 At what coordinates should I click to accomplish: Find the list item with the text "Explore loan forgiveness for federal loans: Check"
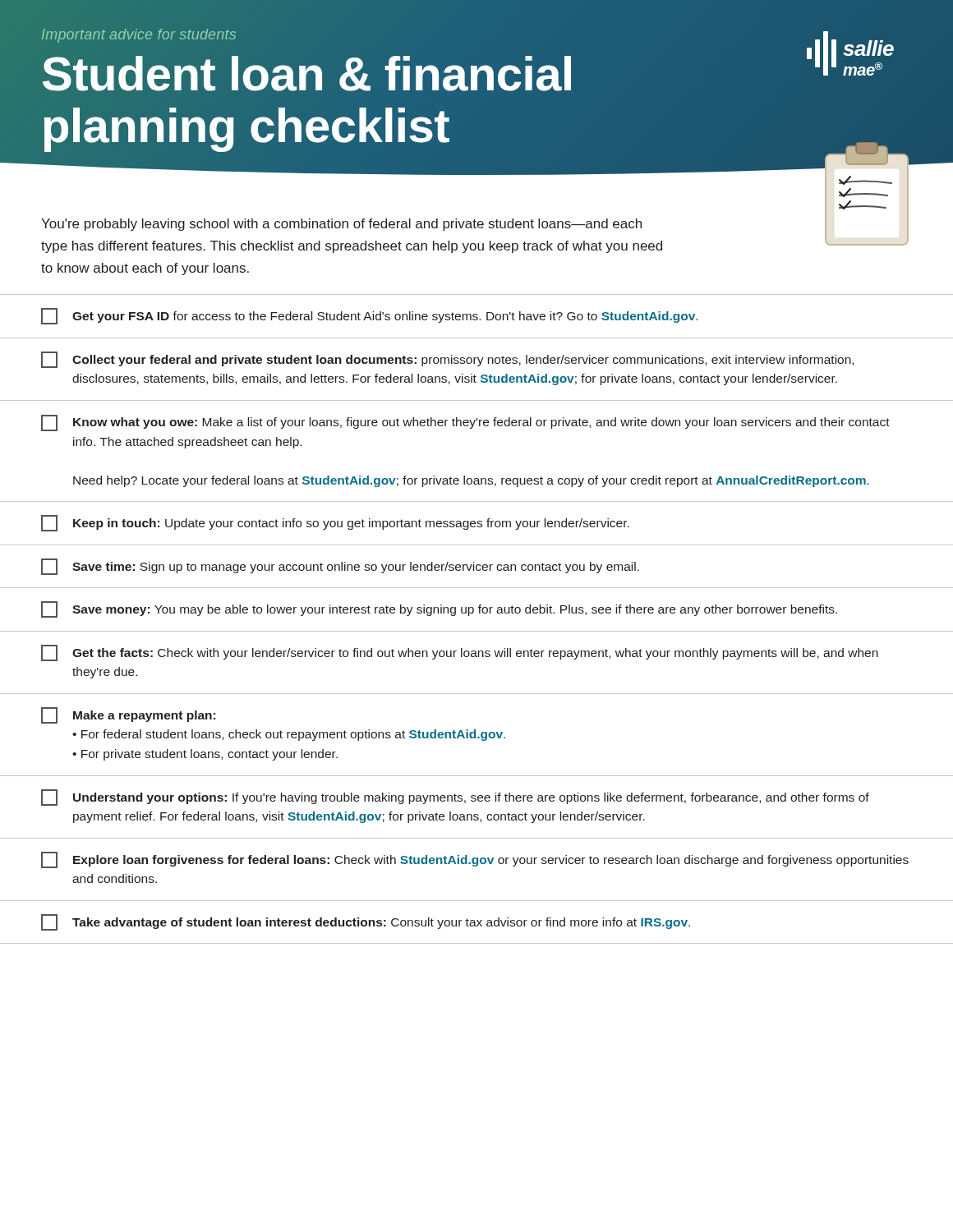coord(476,869)
